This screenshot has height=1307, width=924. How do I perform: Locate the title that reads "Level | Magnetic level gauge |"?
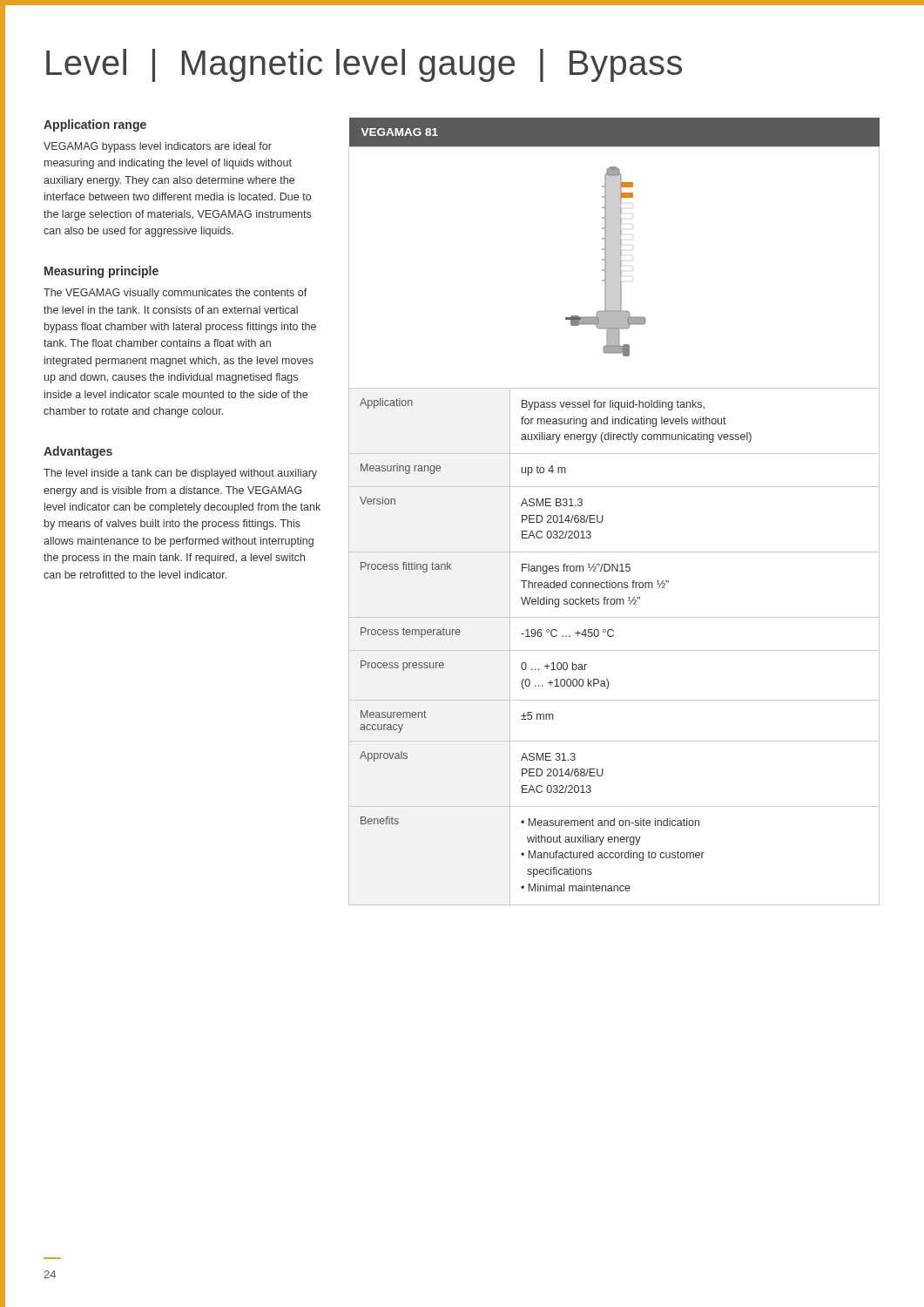coord(364,63)
